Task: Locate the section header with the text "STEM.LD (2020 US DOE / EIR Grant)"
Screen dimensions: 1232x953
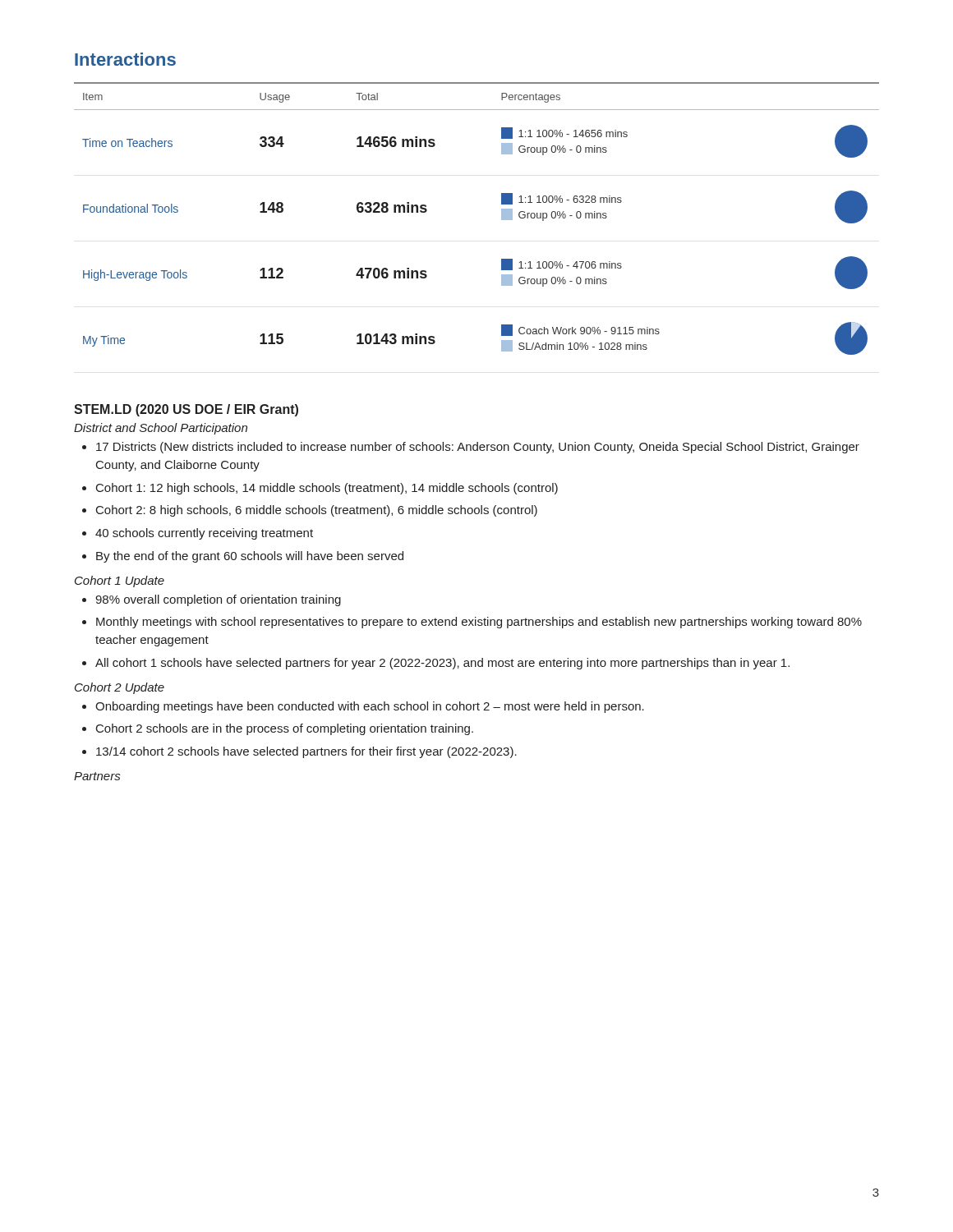Action: [186, 409]
